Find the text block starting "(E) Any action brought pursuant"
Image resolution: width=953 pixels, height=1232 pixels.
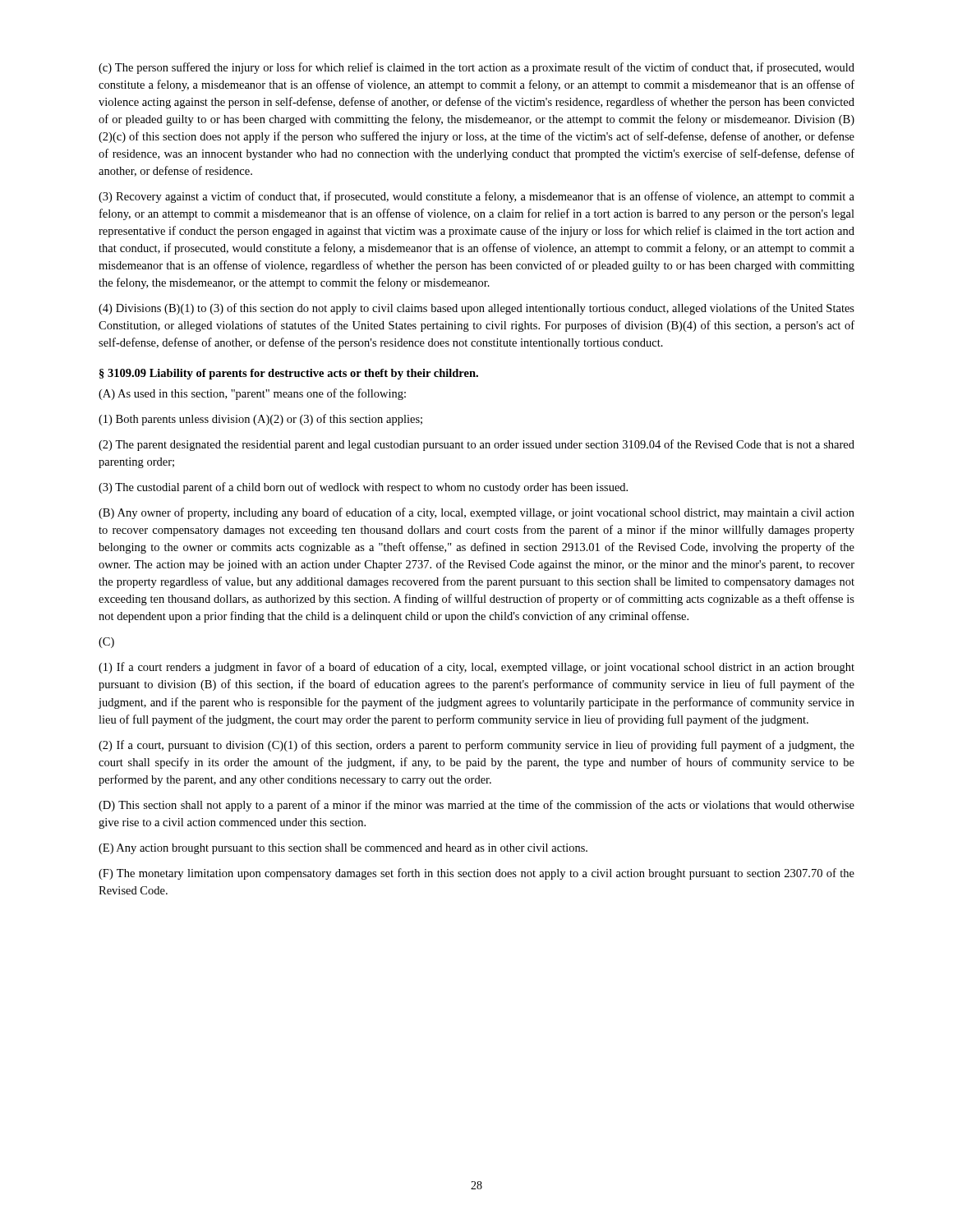click(x=343, y=847)
